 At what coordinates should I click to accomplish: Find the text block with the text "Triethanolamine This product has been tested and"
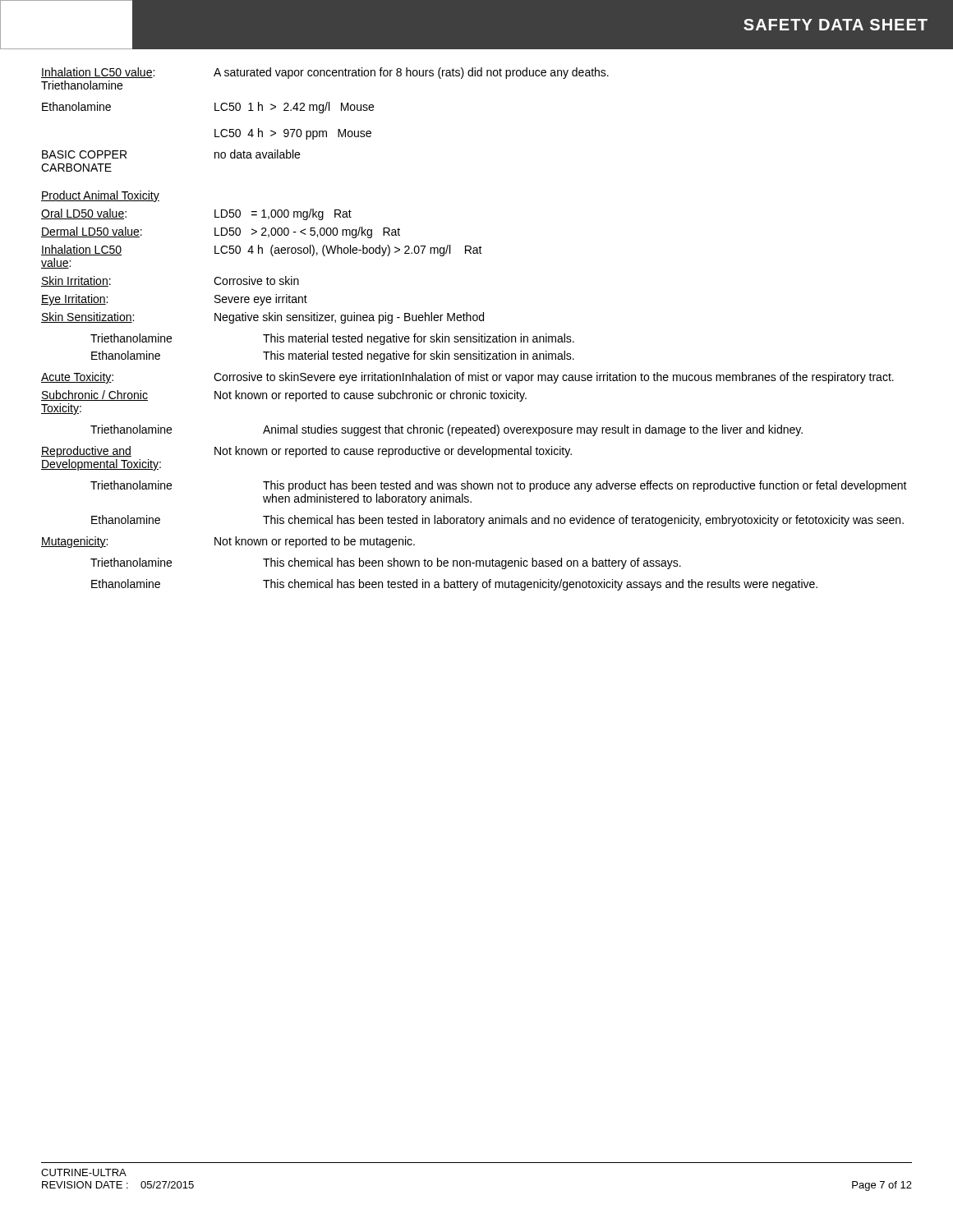476,492
